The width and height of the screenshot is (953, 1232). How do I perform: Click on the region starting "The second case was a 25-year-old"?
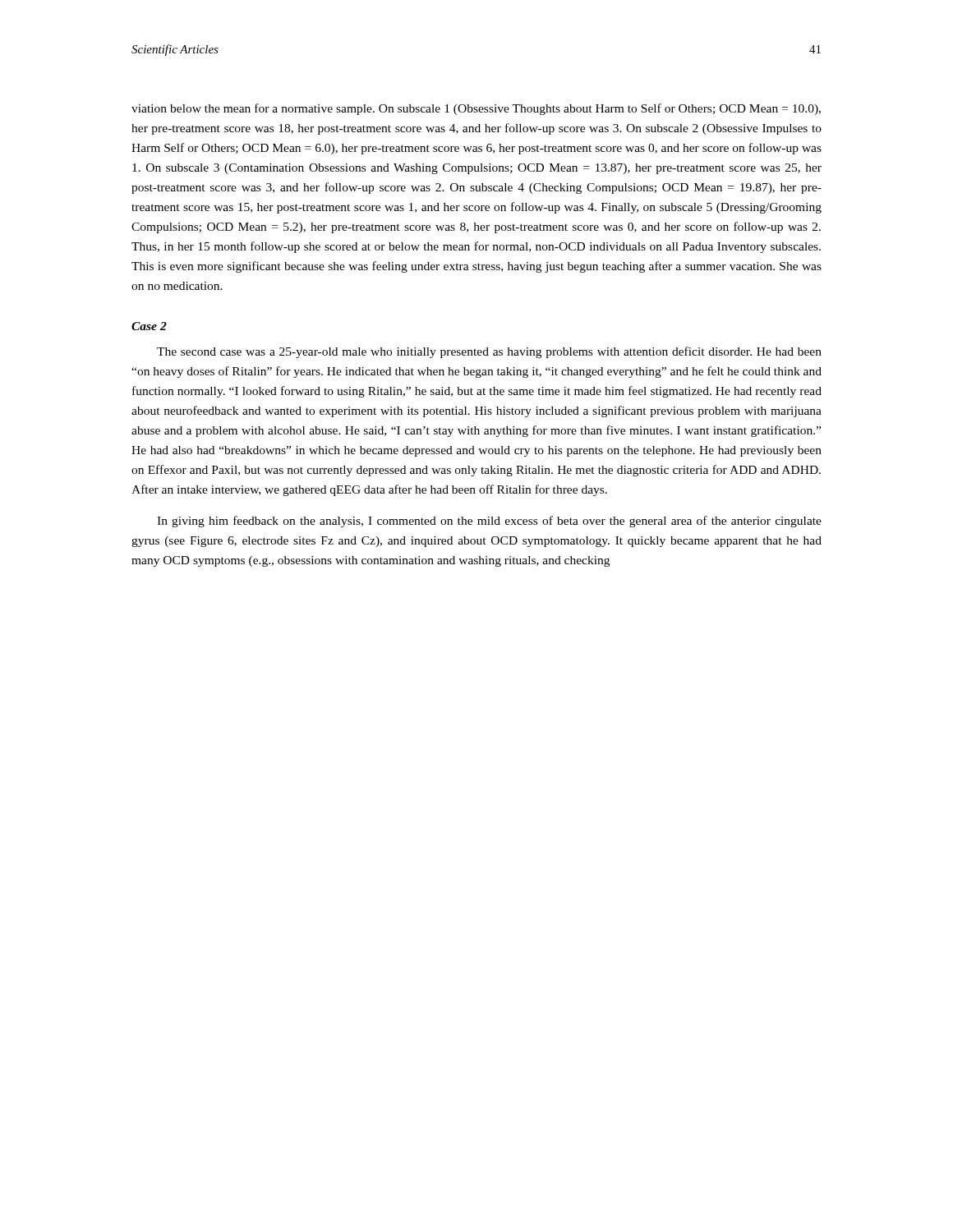pos(476,420)
